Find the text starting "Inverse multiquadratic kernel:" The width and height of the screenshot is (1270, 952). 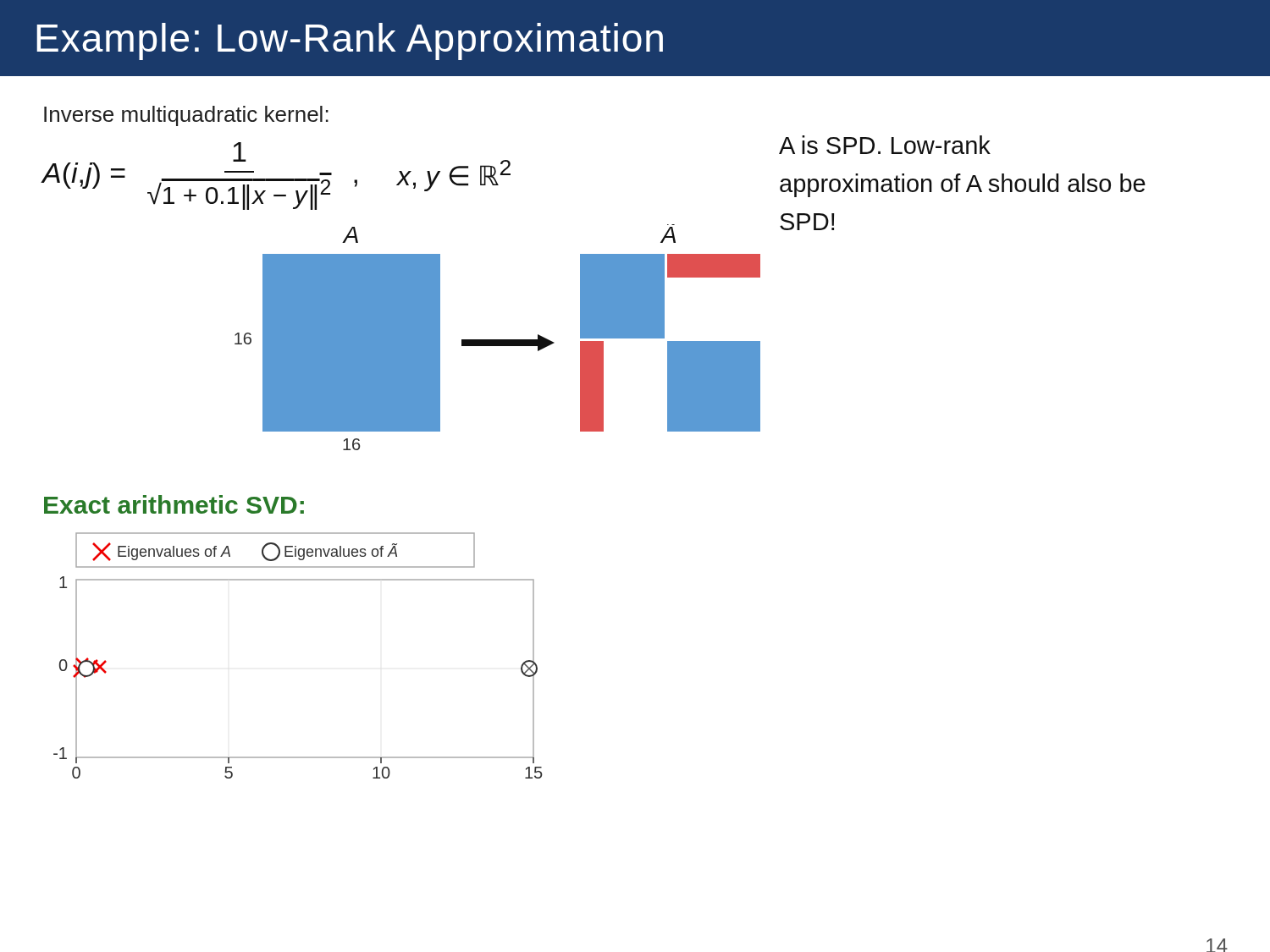(x=186, y=114)
